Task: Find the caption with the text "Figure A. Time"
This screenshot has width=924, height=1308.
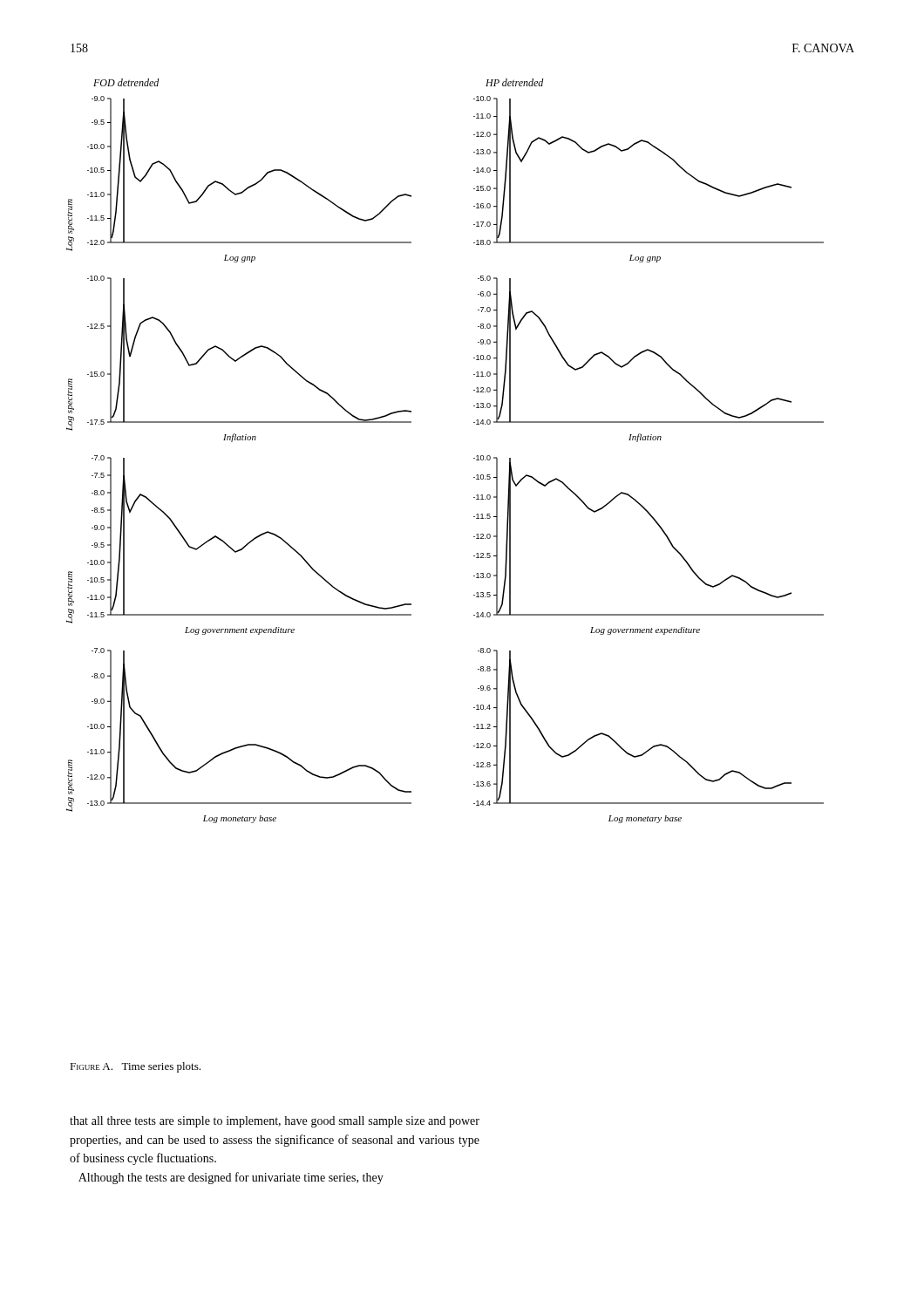Action: coord(136,1066)
